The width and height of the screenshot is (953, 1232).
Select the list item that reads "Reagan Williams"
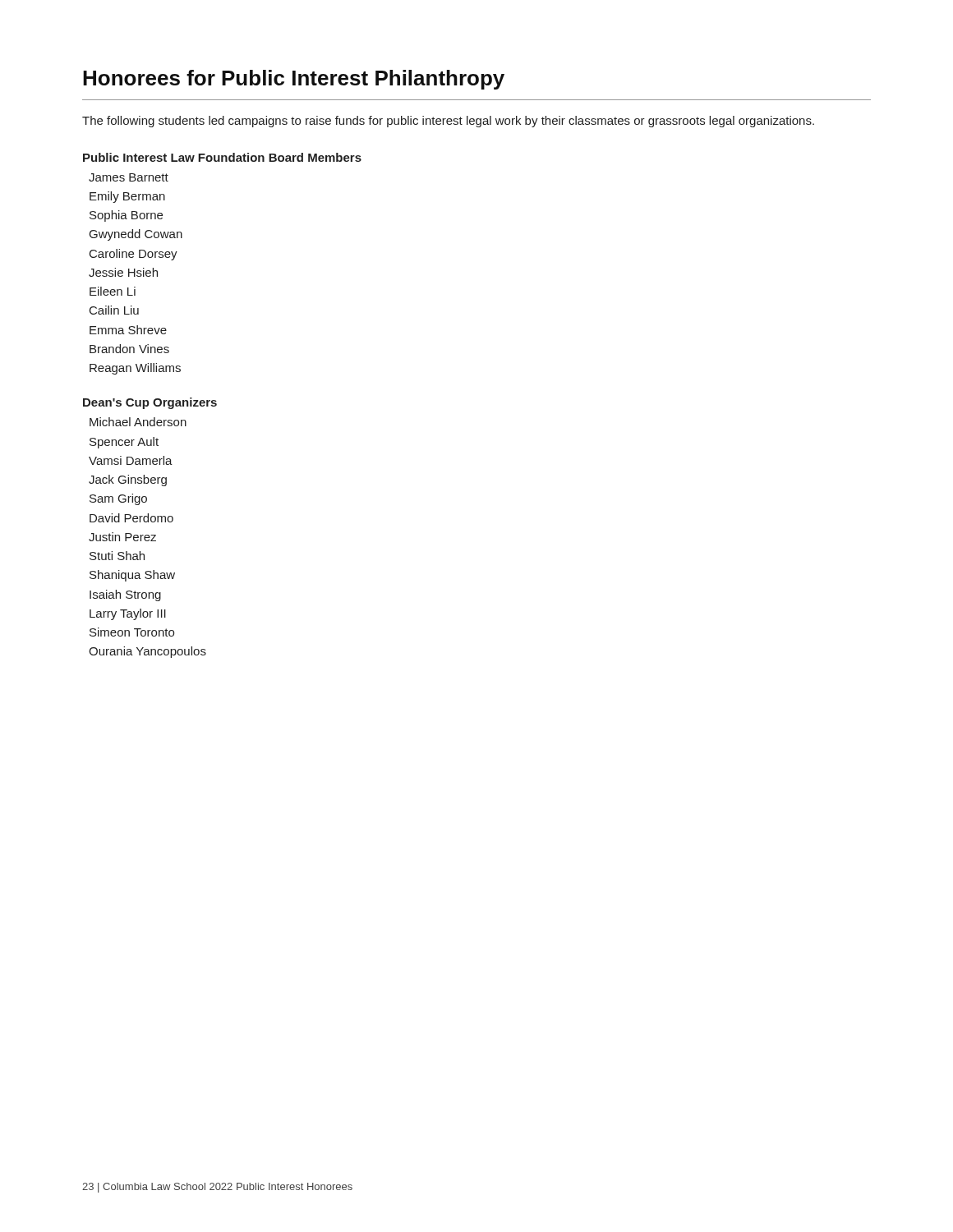[x=135, y=368]
